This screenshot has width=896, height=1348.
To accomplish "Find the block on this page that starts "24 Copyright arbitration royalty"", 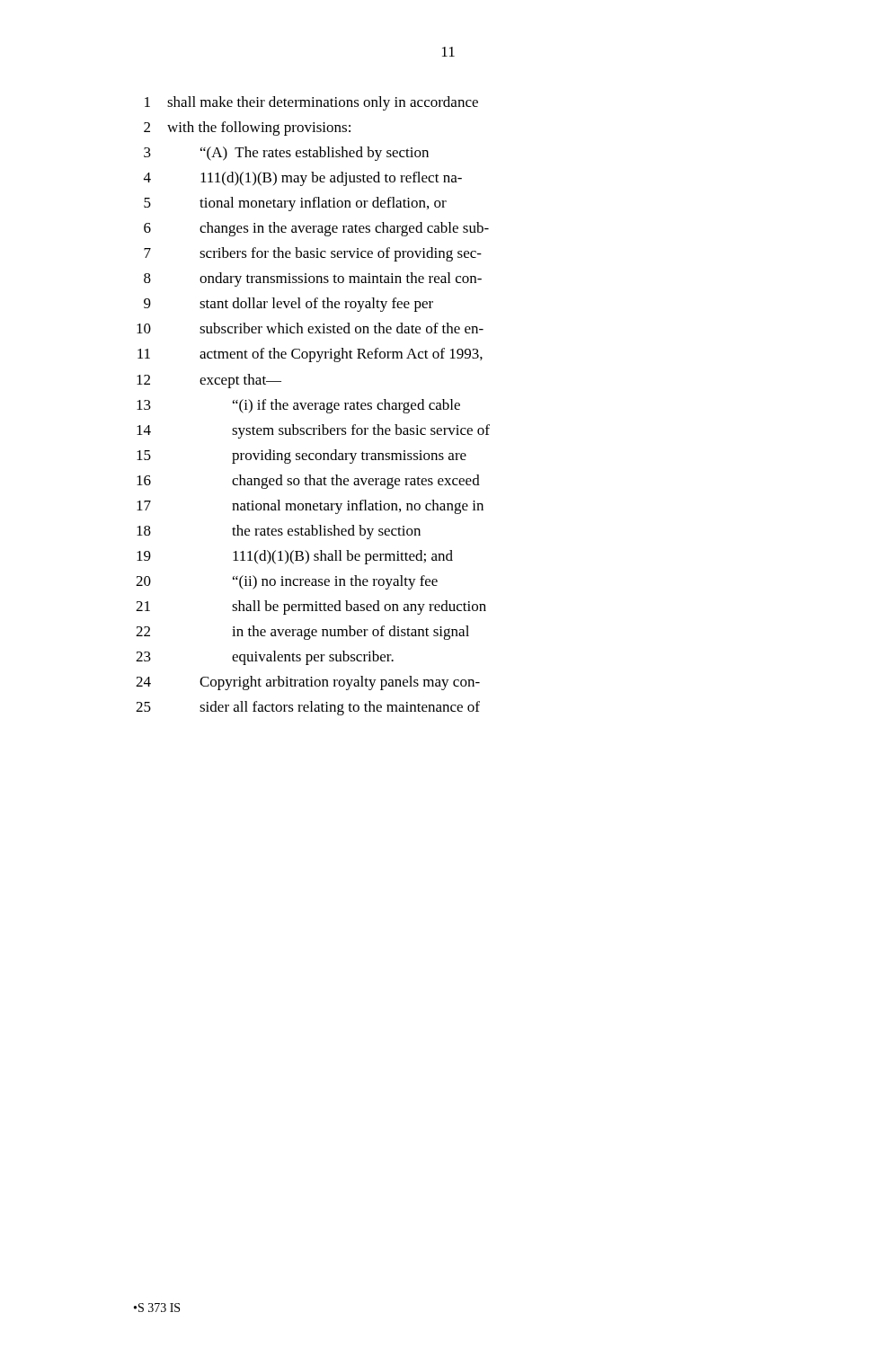I will [479, 682].
